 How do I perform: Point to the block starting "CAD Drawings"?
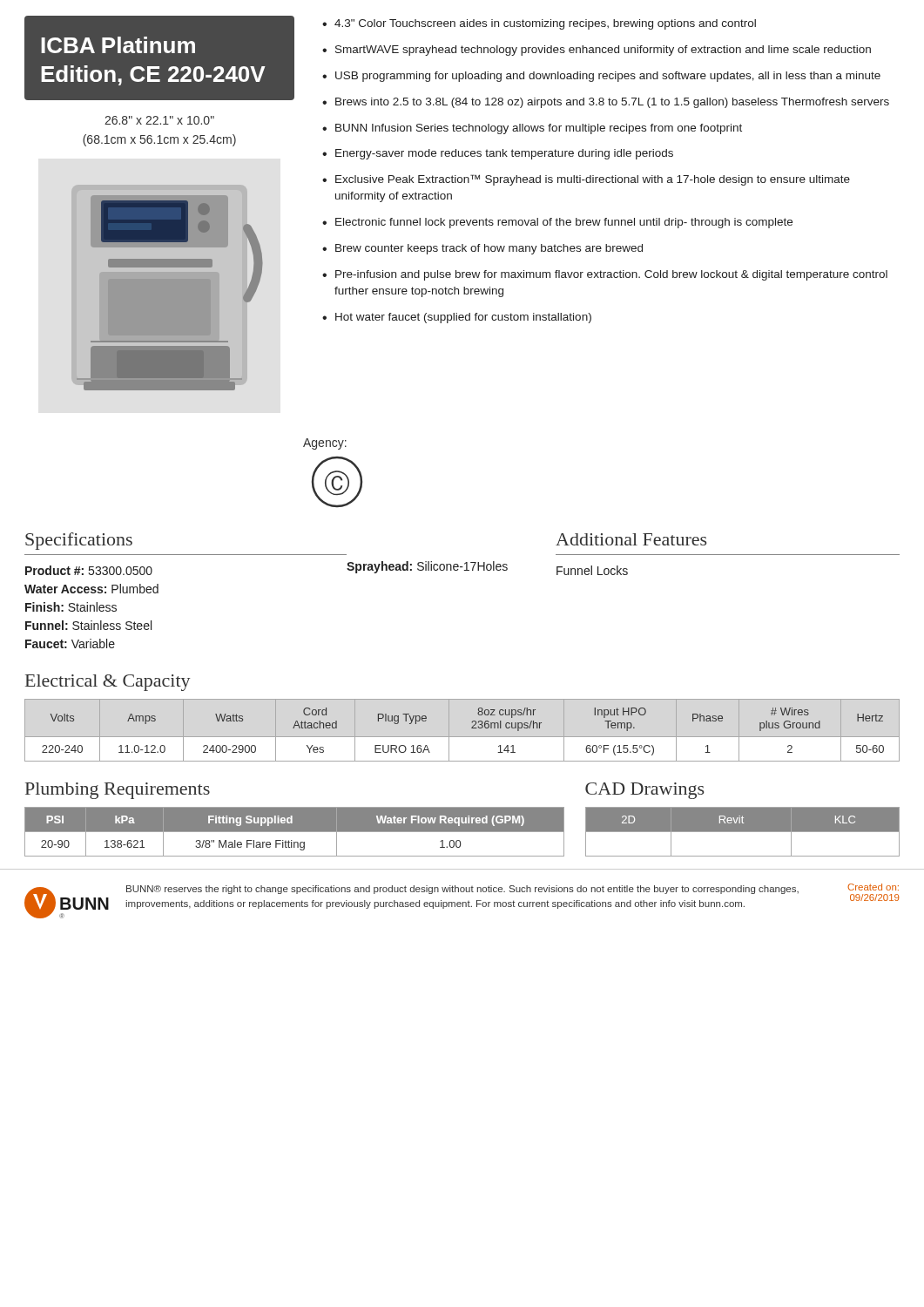tap(644, 791)
